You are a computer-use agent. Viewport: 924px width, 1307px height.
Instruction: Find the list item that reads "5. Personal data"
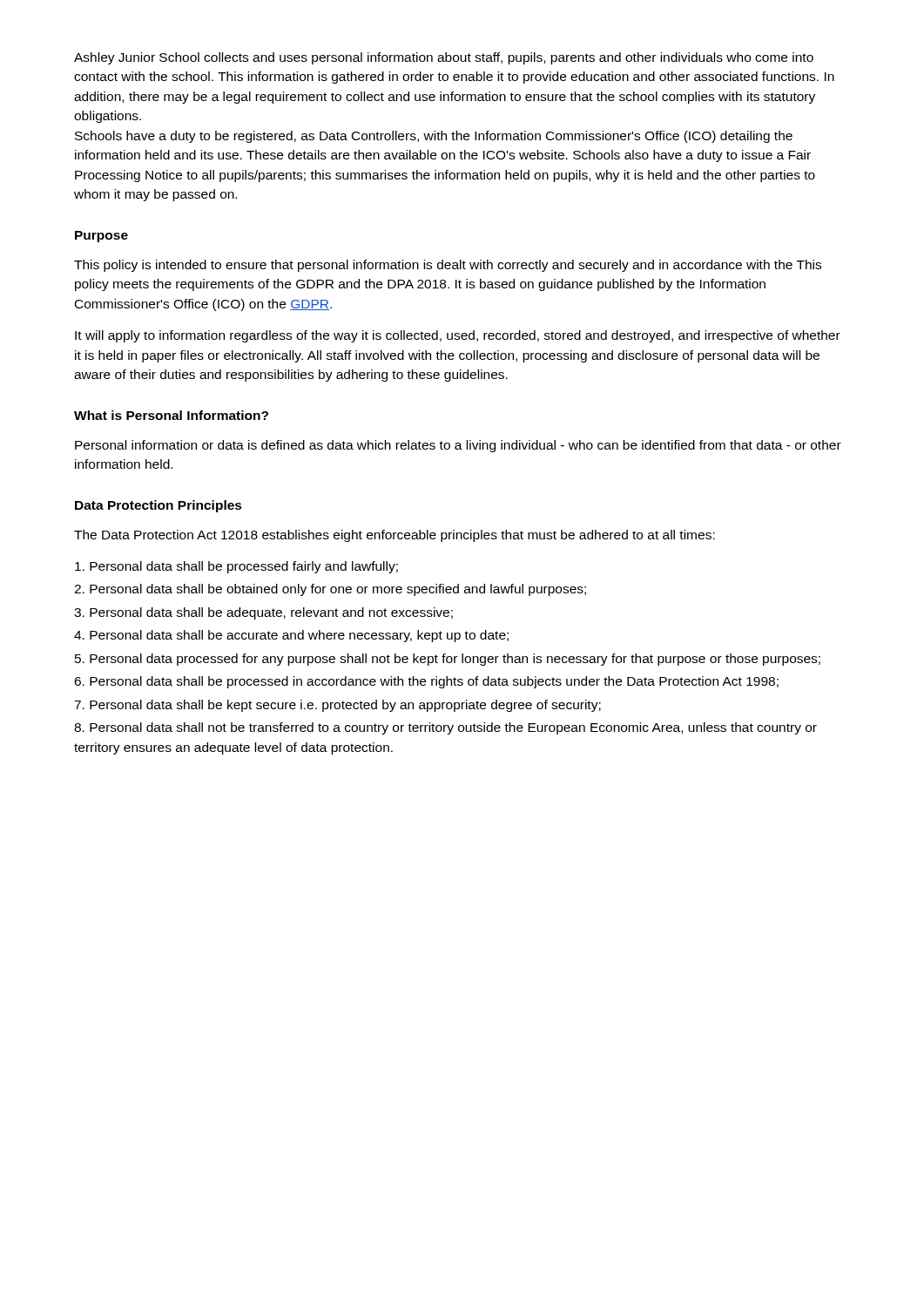click(x=448, y=658)
